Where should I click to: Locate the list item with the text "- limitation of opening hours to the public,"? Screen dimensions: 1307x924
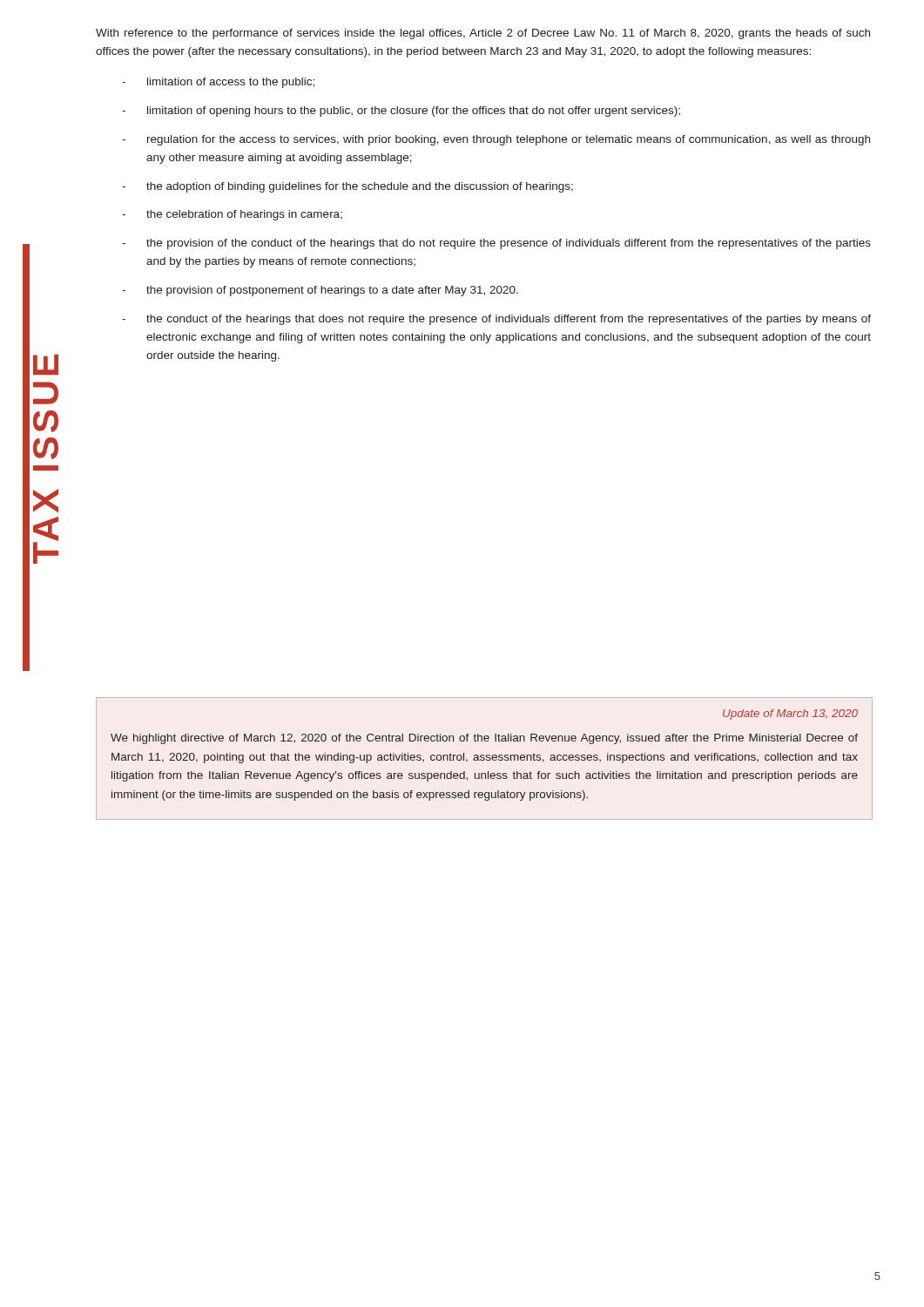coord(402,111)
